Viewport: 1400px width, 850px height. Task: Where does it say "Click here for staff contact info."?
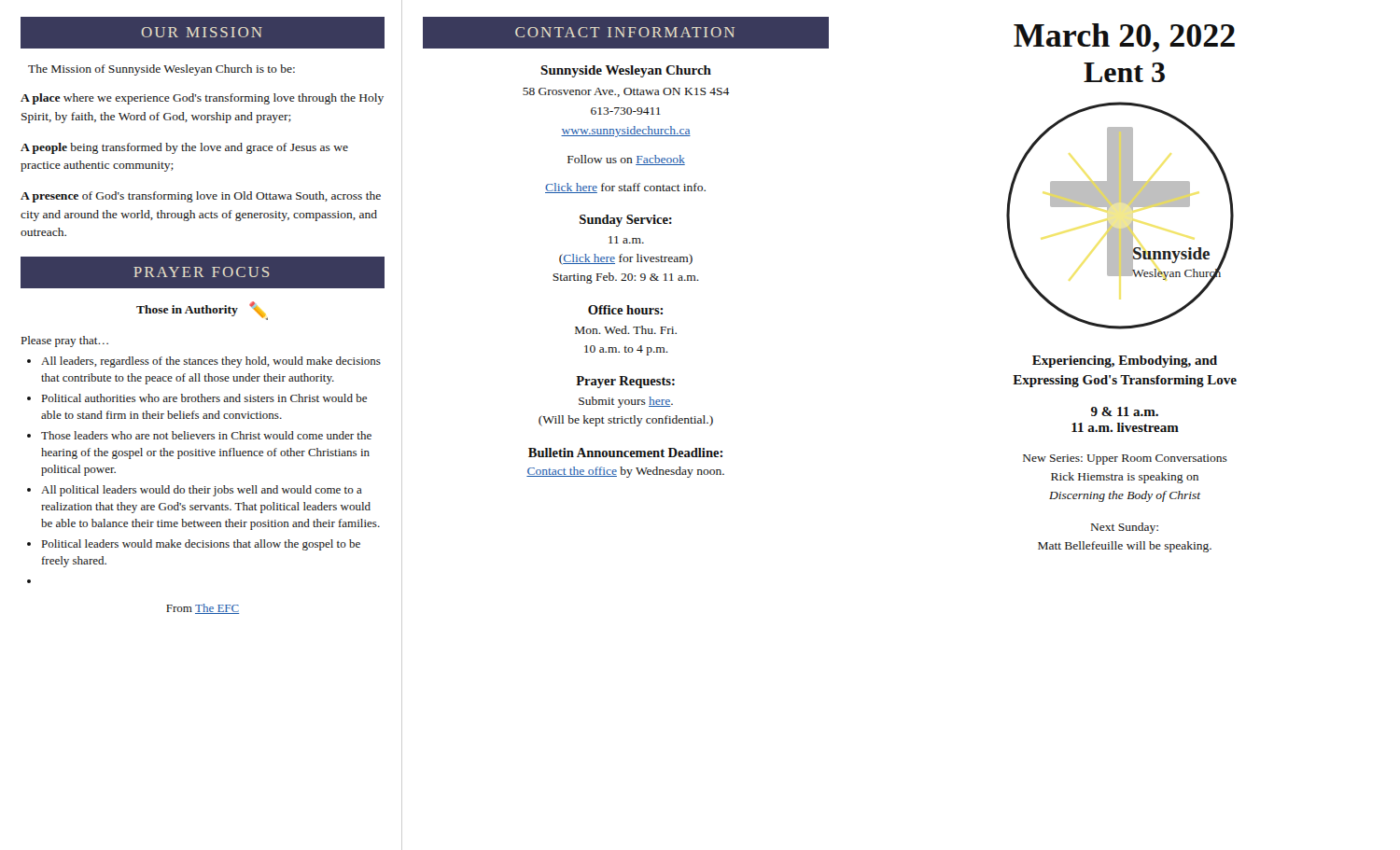(x=626, y=187)
